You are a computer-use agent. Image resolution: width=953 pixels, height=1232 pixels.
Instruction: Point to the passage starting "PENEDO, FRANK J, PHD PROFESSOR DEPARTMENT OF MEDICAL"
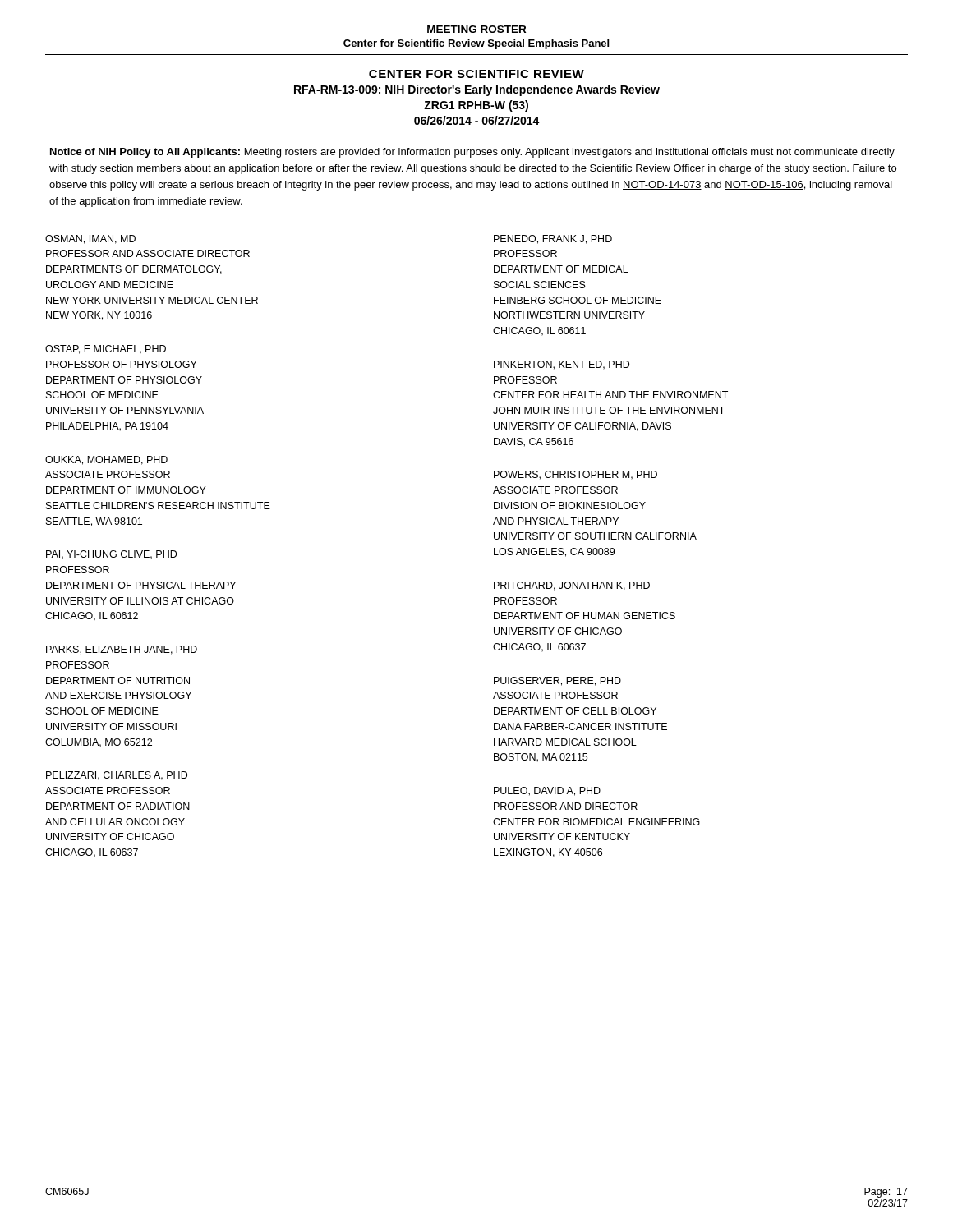point(577,285)
